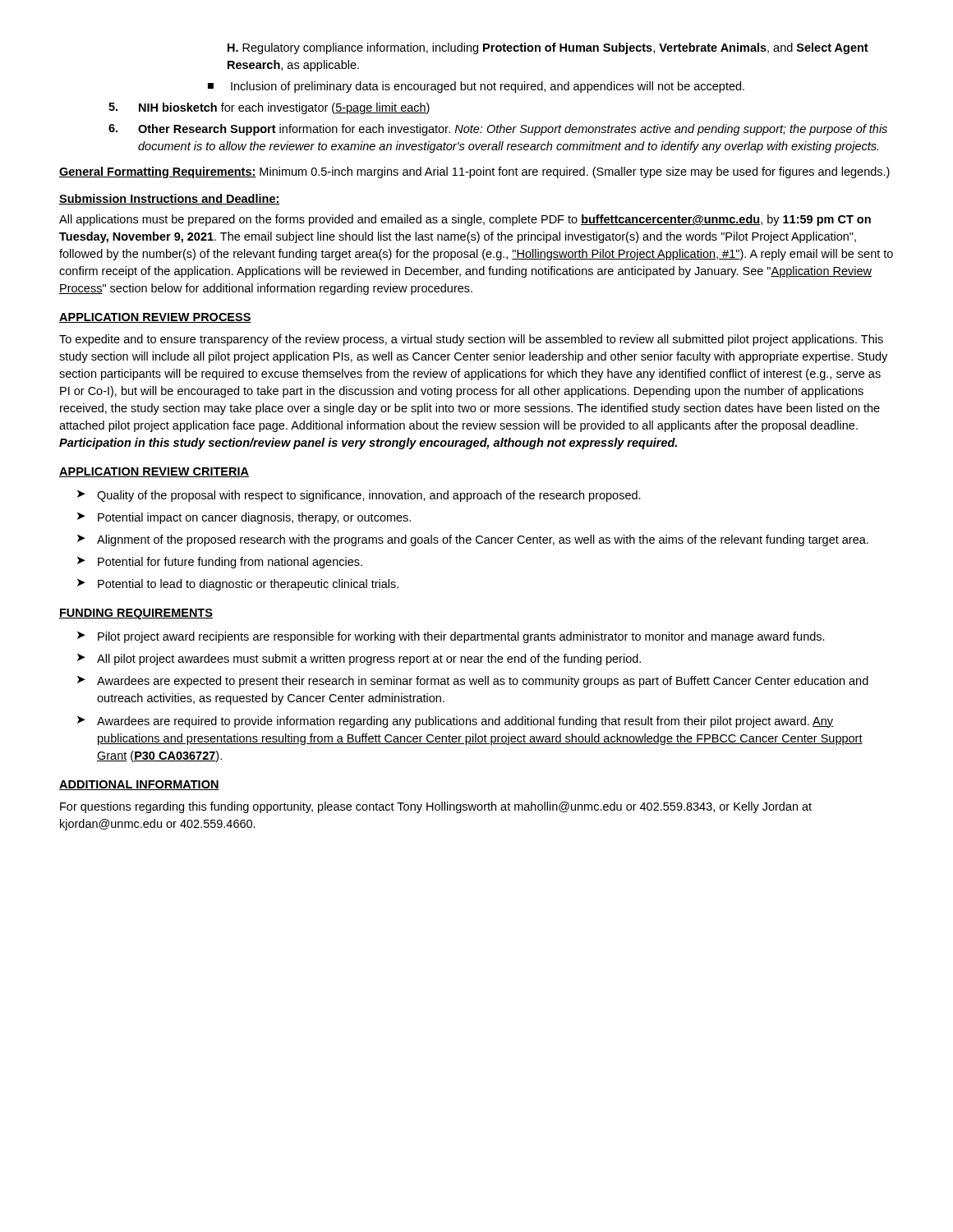The width and height of the screenshot is (953, 1232).
Task: Locate the text block that says "To expedite and"
Action: point(473,391)
